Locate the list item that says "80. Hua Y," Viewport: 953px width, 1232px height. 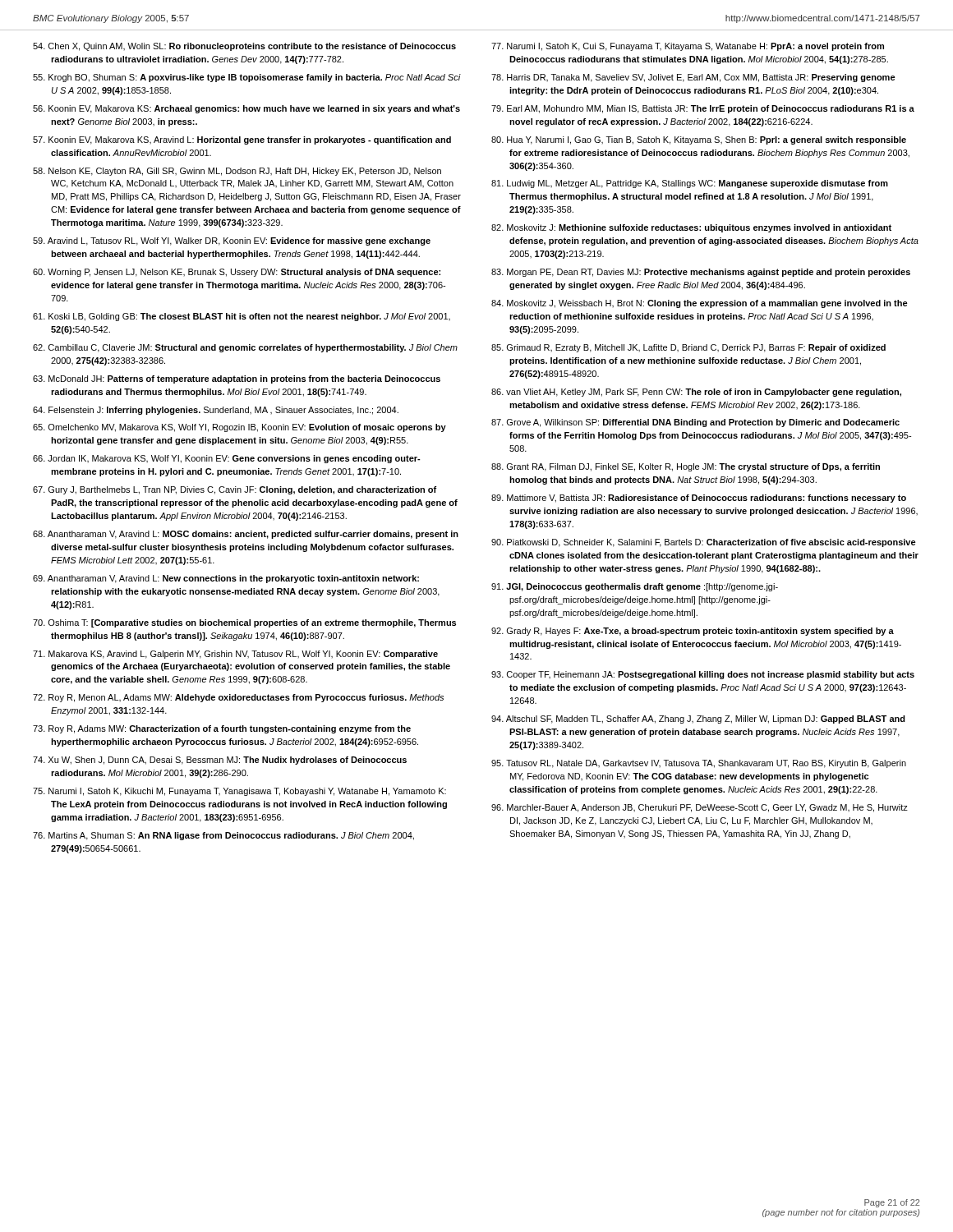[x=701, y=152]
